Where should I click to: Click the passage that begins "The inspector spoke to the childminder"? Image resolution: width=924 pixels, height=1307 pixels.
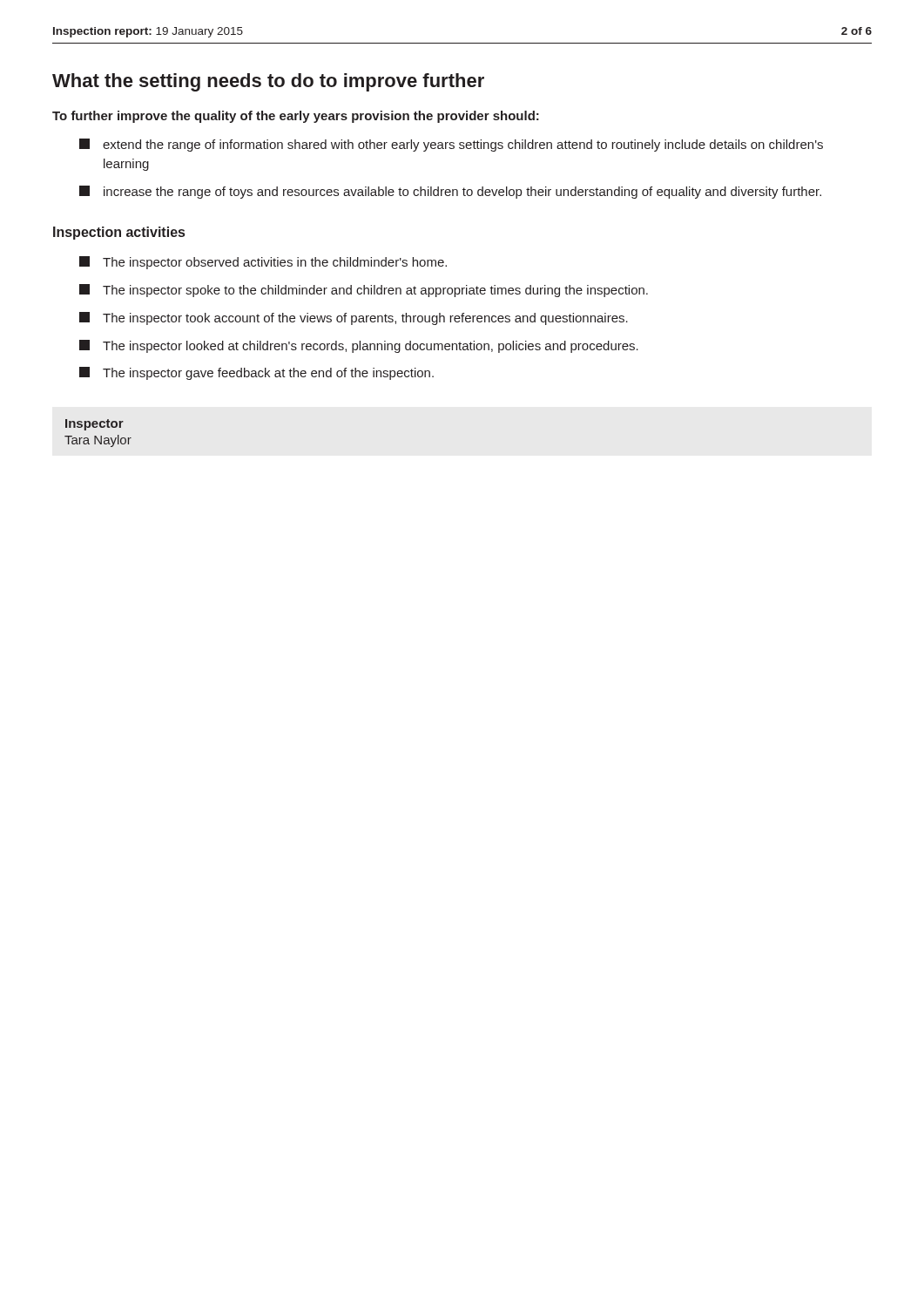click(475, 290)
